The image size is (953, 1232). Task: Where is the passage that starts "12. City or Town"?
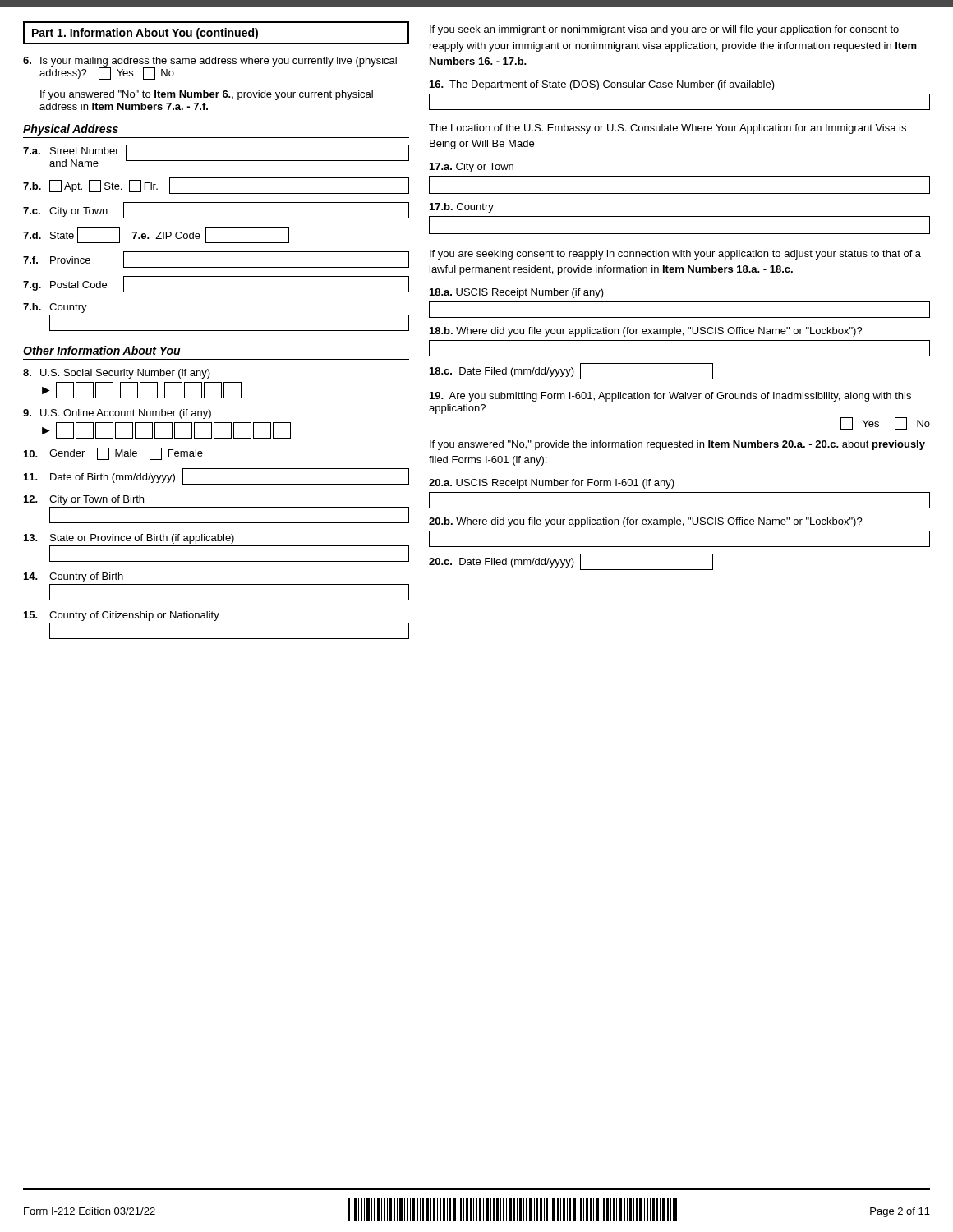216,508
